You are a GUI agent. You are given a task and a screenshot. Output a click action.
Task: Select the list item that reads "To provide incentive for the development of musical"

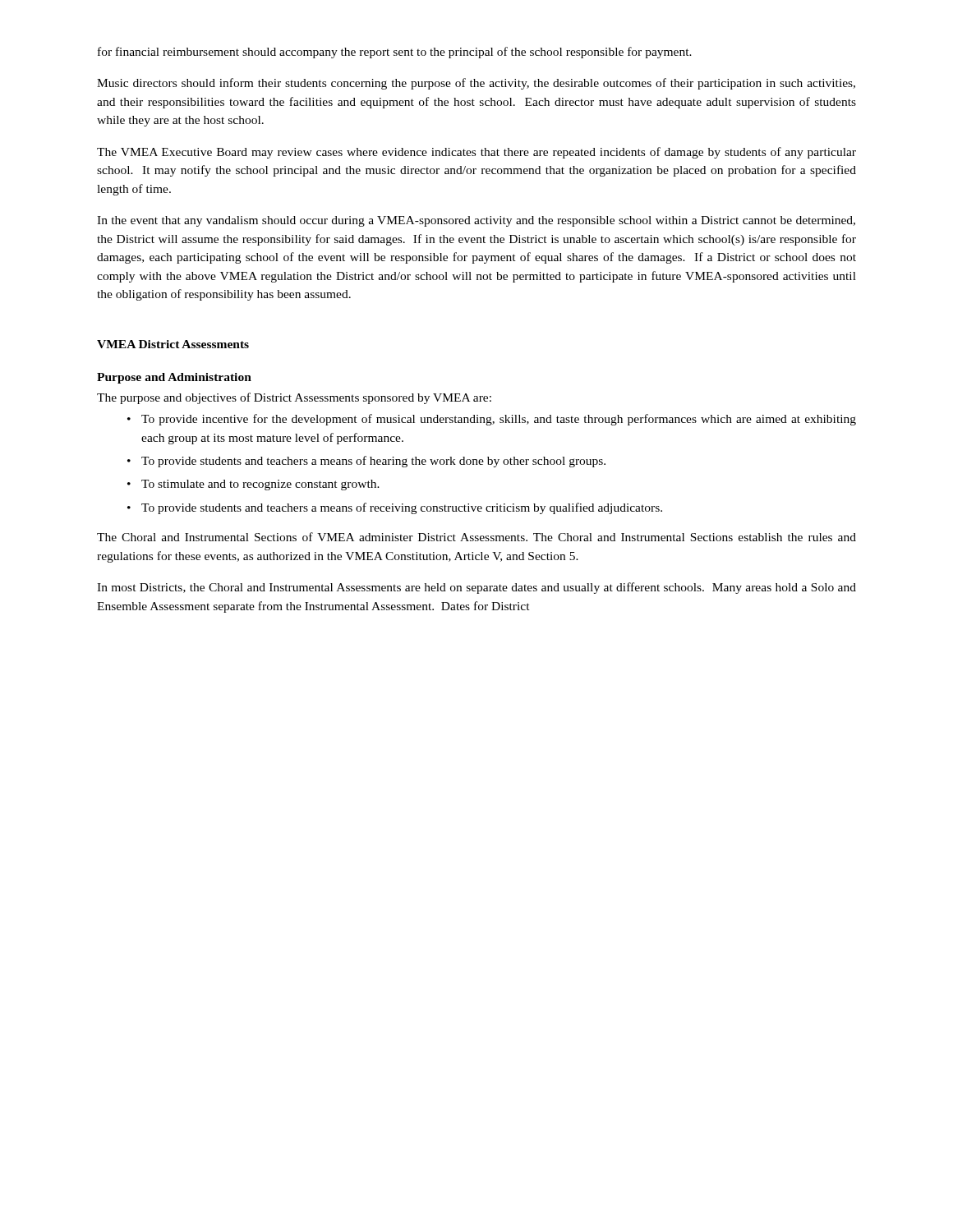pos(499,428)
